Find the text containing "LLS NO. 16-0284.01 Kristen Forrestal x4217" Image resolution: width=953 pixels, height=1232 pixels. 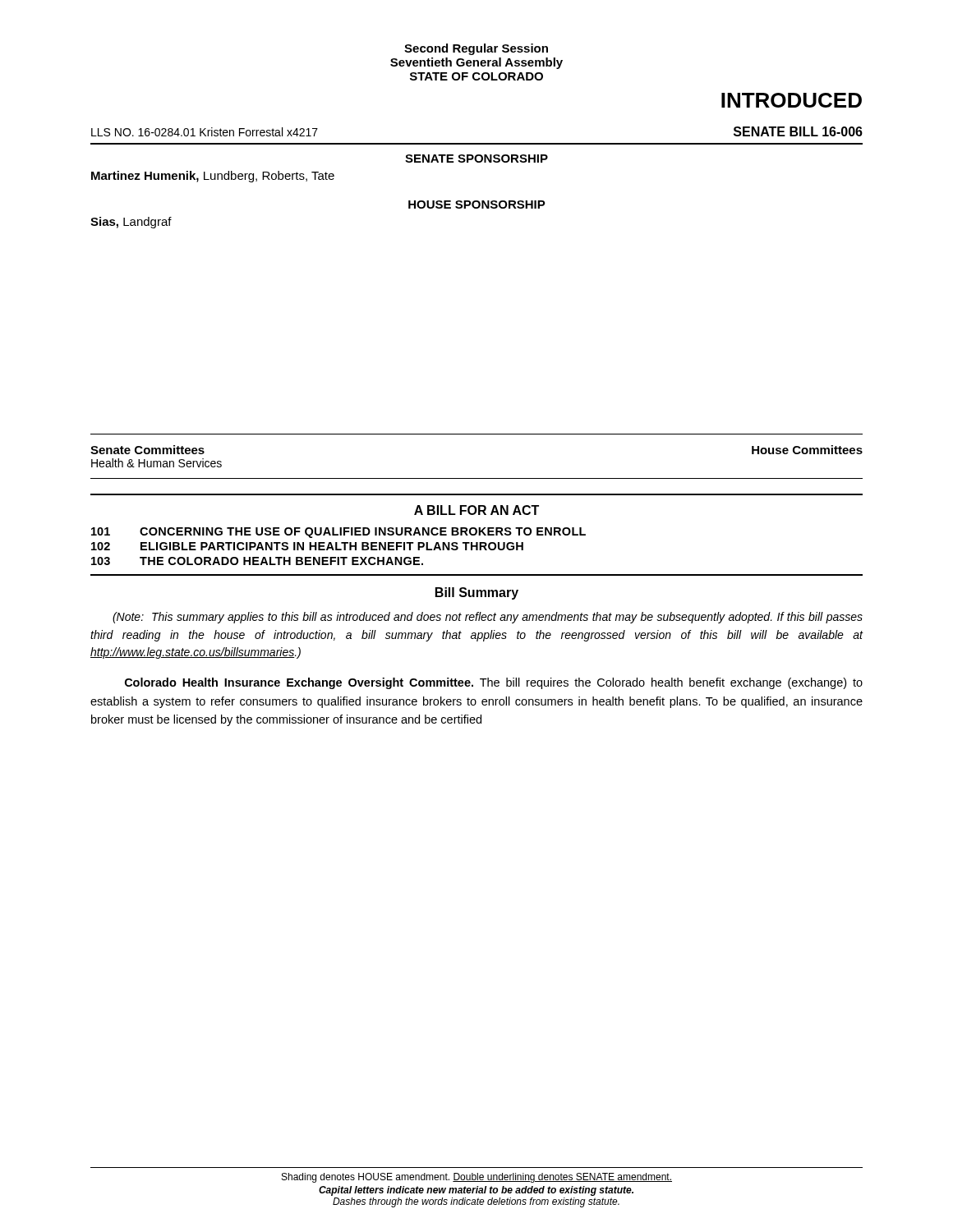pos(204,132)
